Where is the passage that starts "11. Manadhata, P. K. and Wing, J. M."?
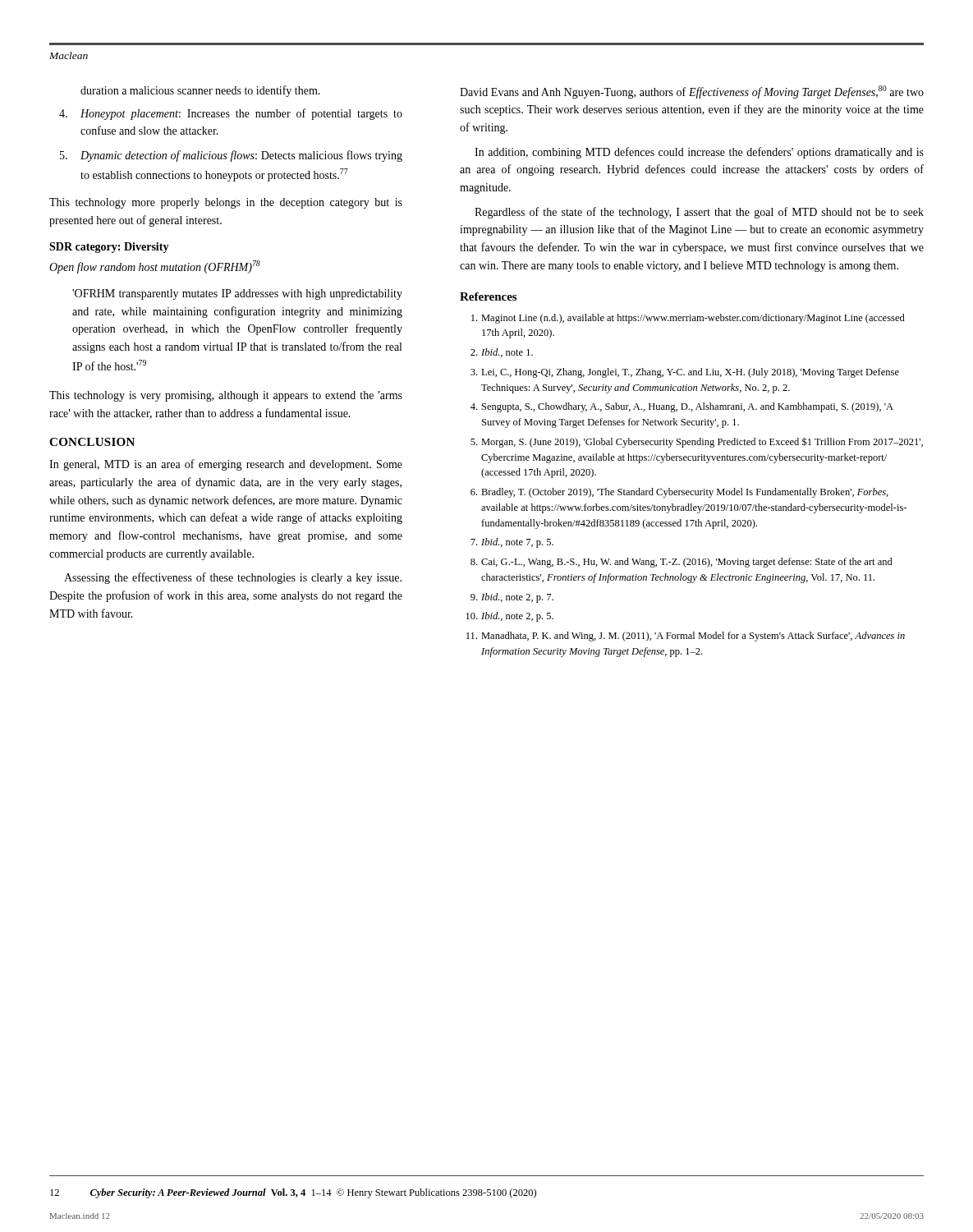 click(x=692, y=644)
